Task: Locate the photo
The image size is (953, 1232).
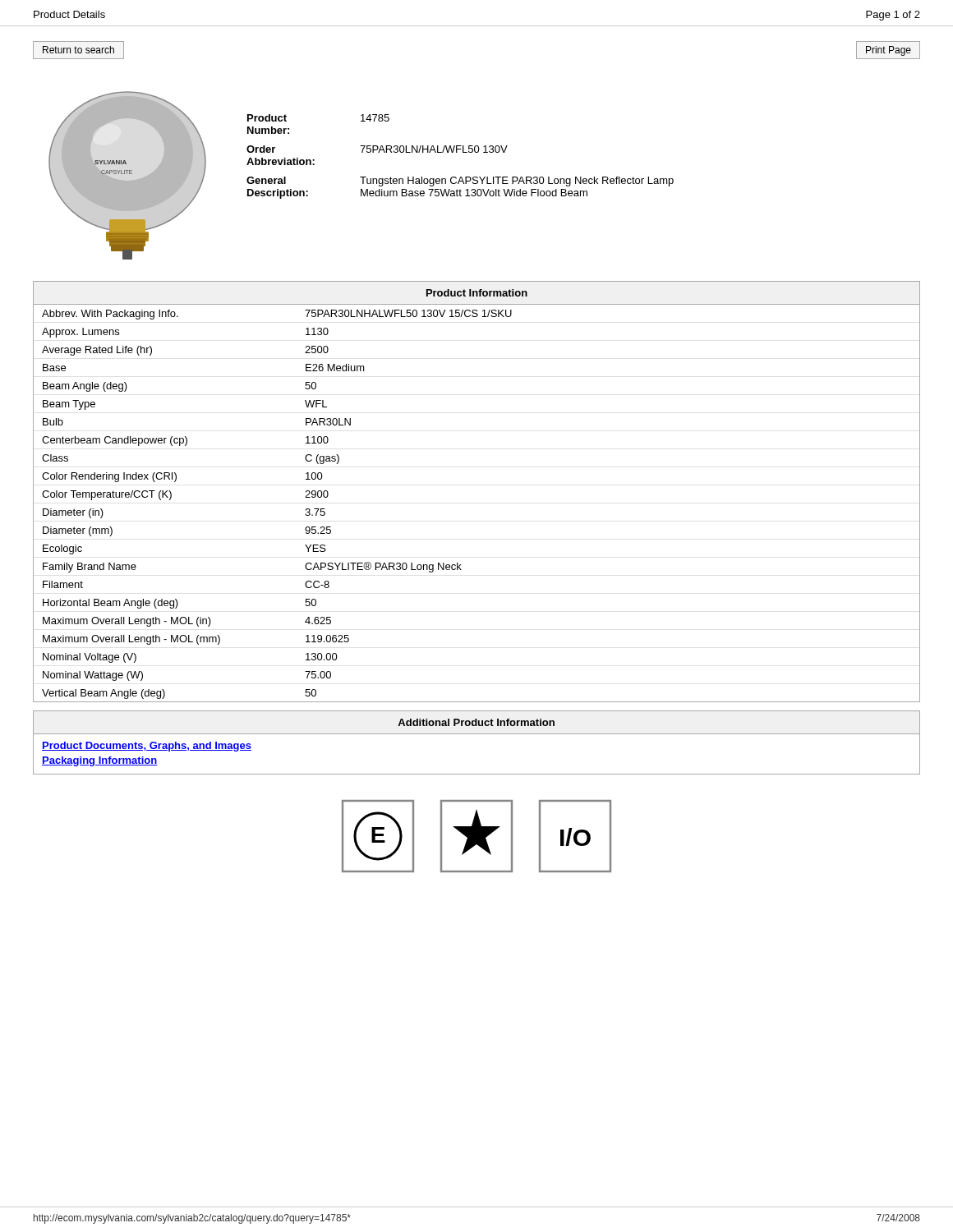Action: coord(127,170)
